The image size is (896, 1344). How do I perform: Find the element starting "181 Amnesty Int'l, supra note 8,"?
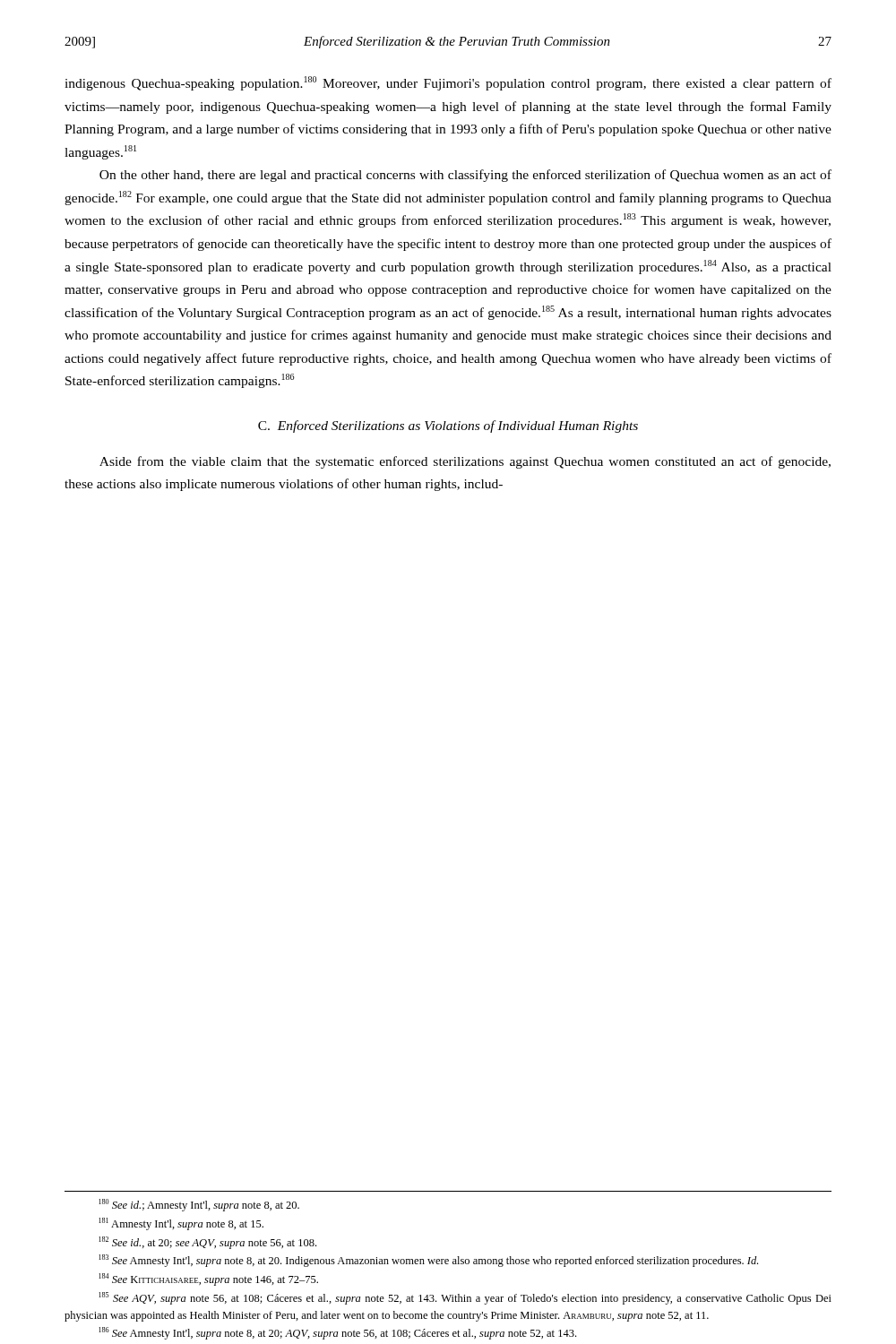point(181,1224)
